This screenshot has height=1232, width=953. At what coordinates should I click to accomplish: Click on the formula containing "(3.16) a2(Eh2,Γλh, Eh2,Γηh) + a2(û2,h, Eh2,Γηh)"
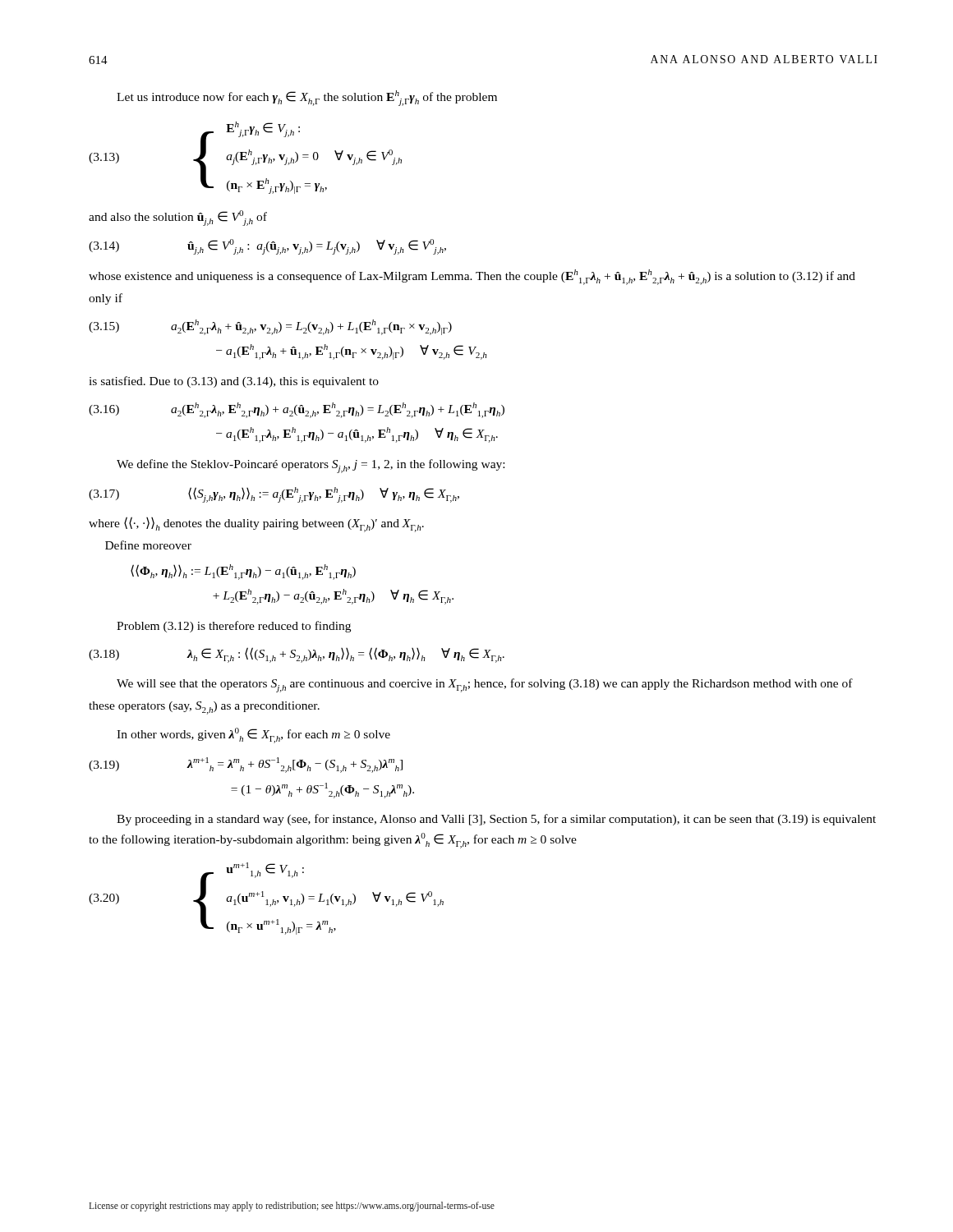(x=484, y=422)
